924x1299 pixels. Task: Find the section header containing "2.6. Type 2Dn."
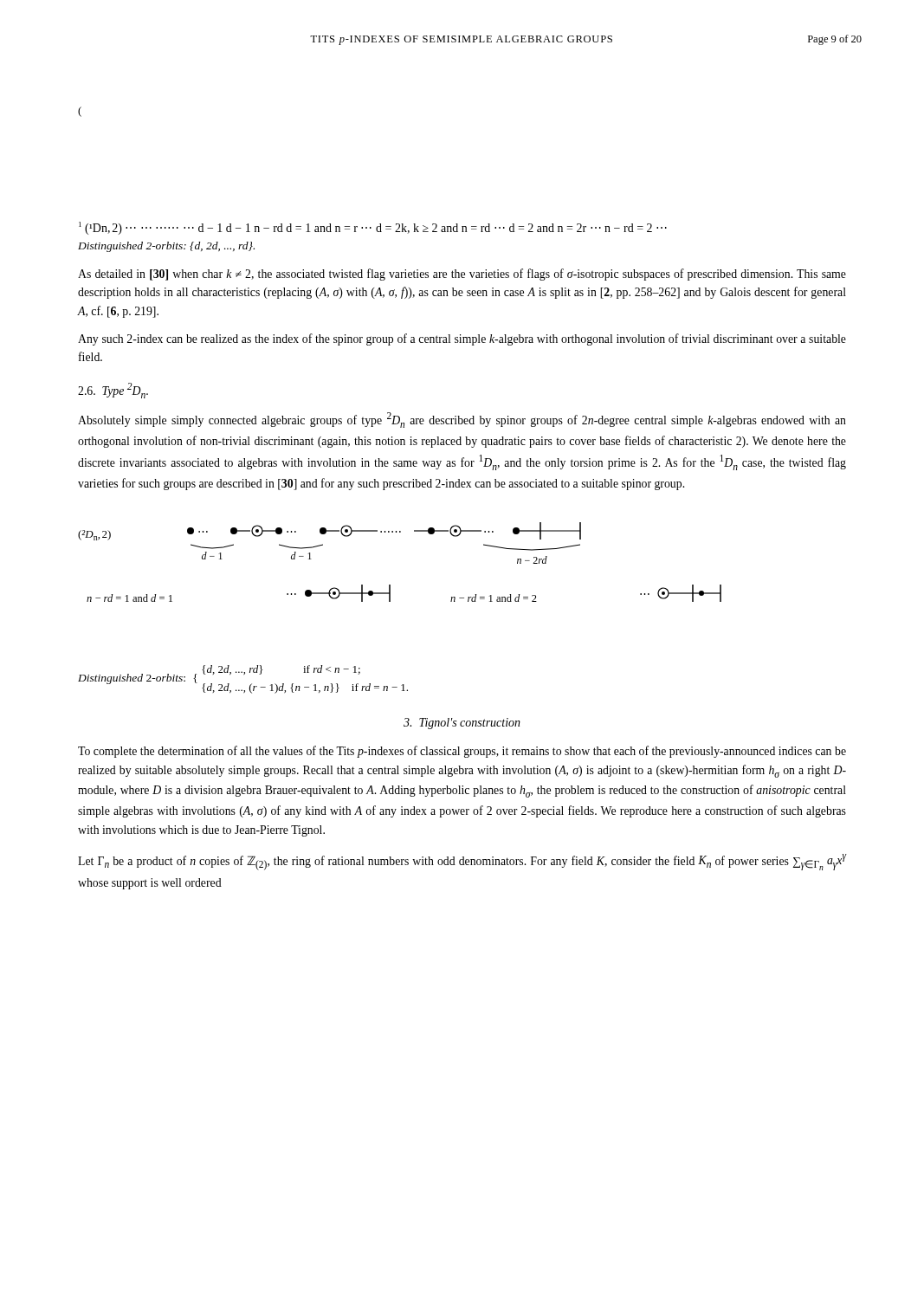[x=113, y=390]
